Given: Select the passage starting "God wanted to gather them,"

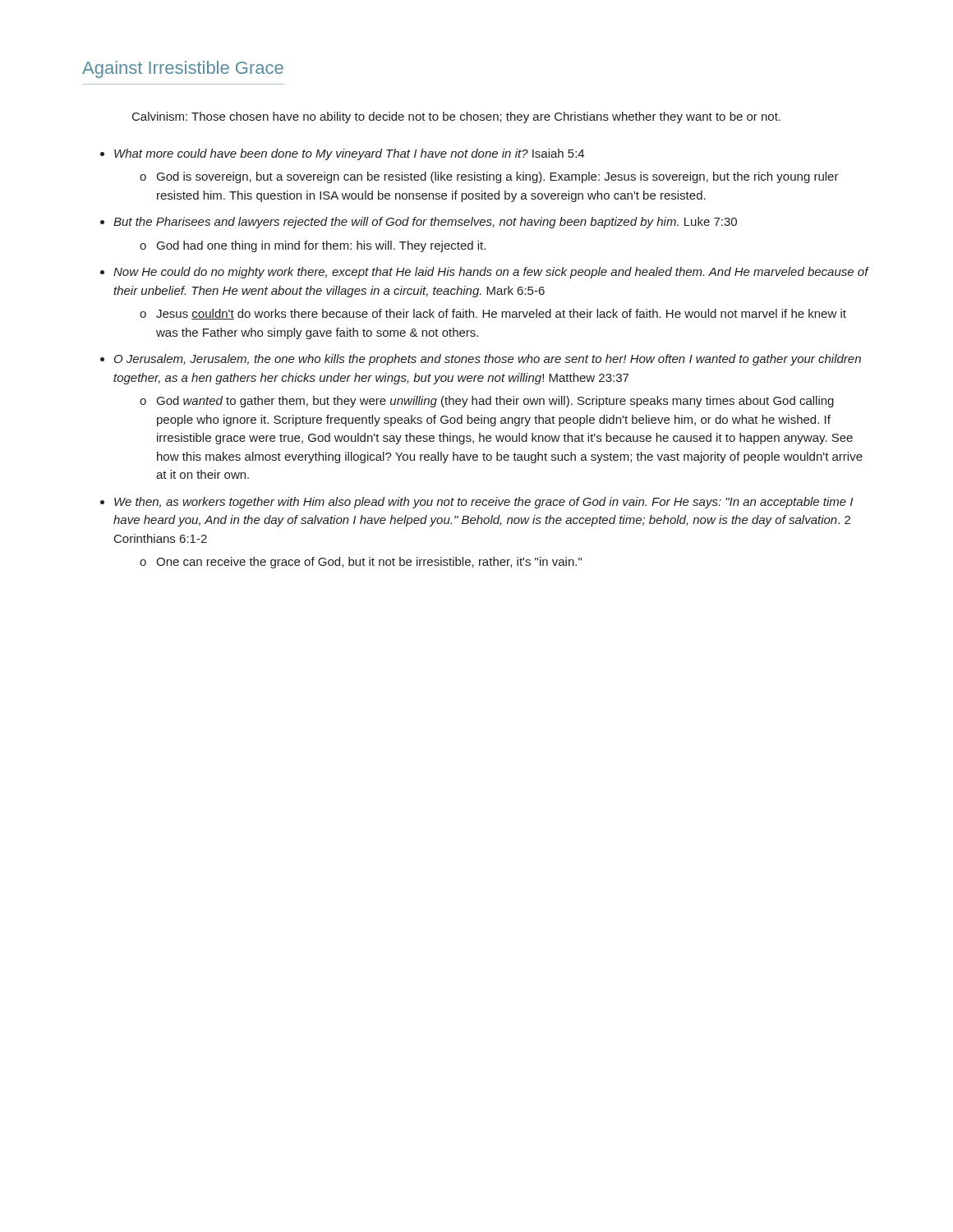Looking at the screenshot, I should point(509,437).
